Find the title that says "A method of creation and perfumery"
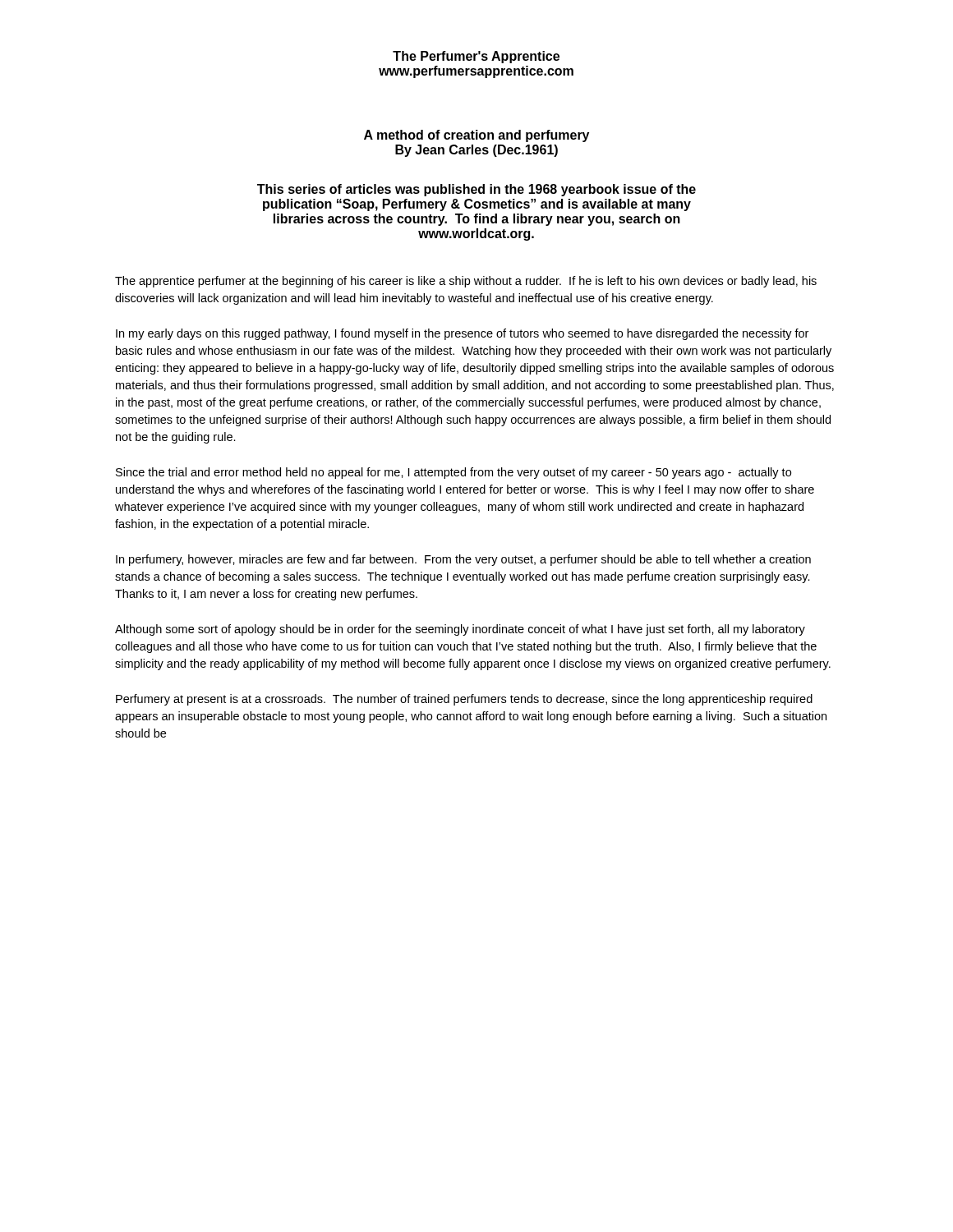Viewport: 953px width, 1232px height. coord(476,142)
